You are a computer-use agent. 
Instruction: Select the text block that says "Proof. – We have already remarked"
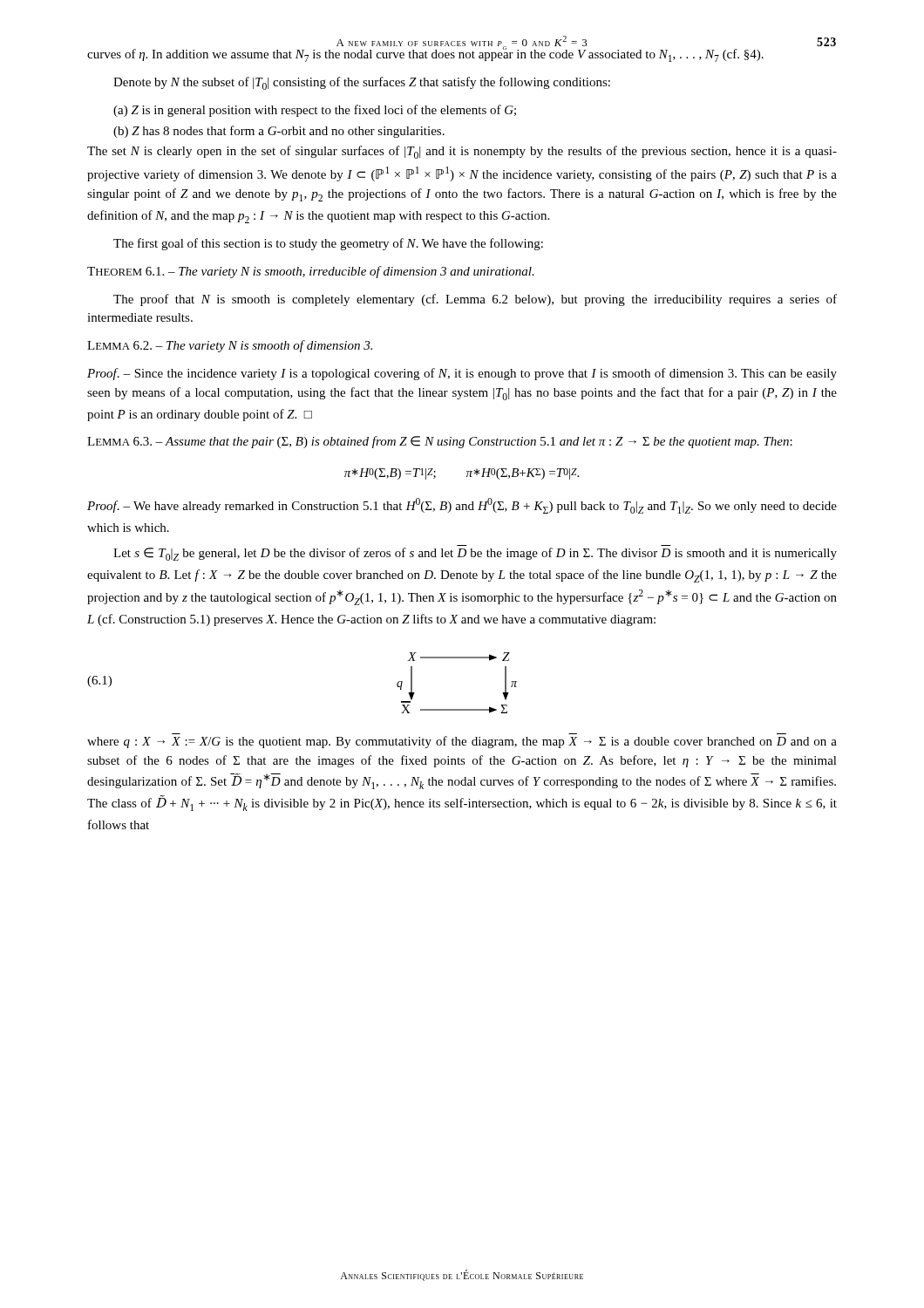click(x=462, y=516)
